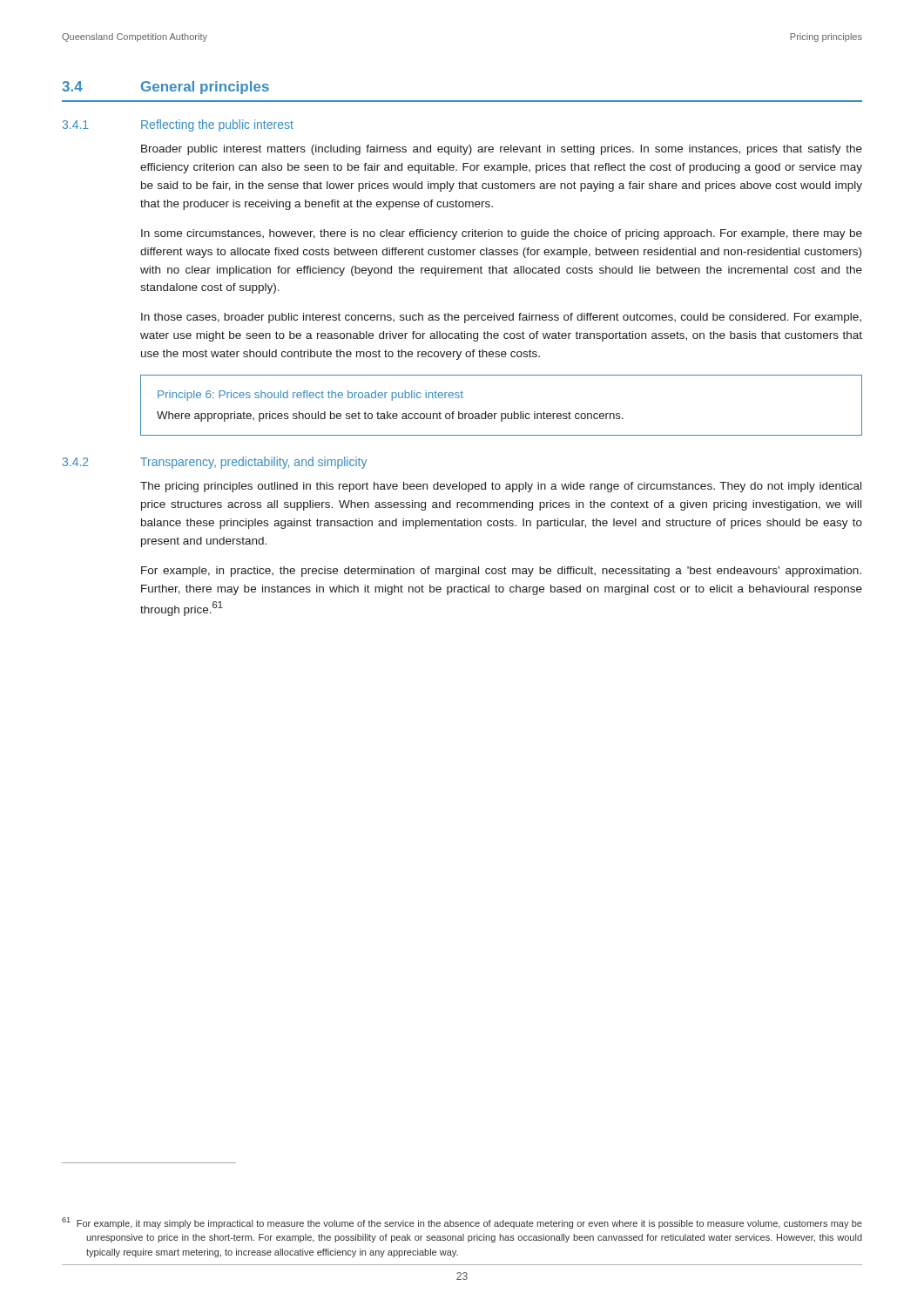The height and width of the screenshot is (1307, 924).
Task: Where is the passage that starts "Principle 6: Prices should reflect the broader public"?
Action: [501, 406]
